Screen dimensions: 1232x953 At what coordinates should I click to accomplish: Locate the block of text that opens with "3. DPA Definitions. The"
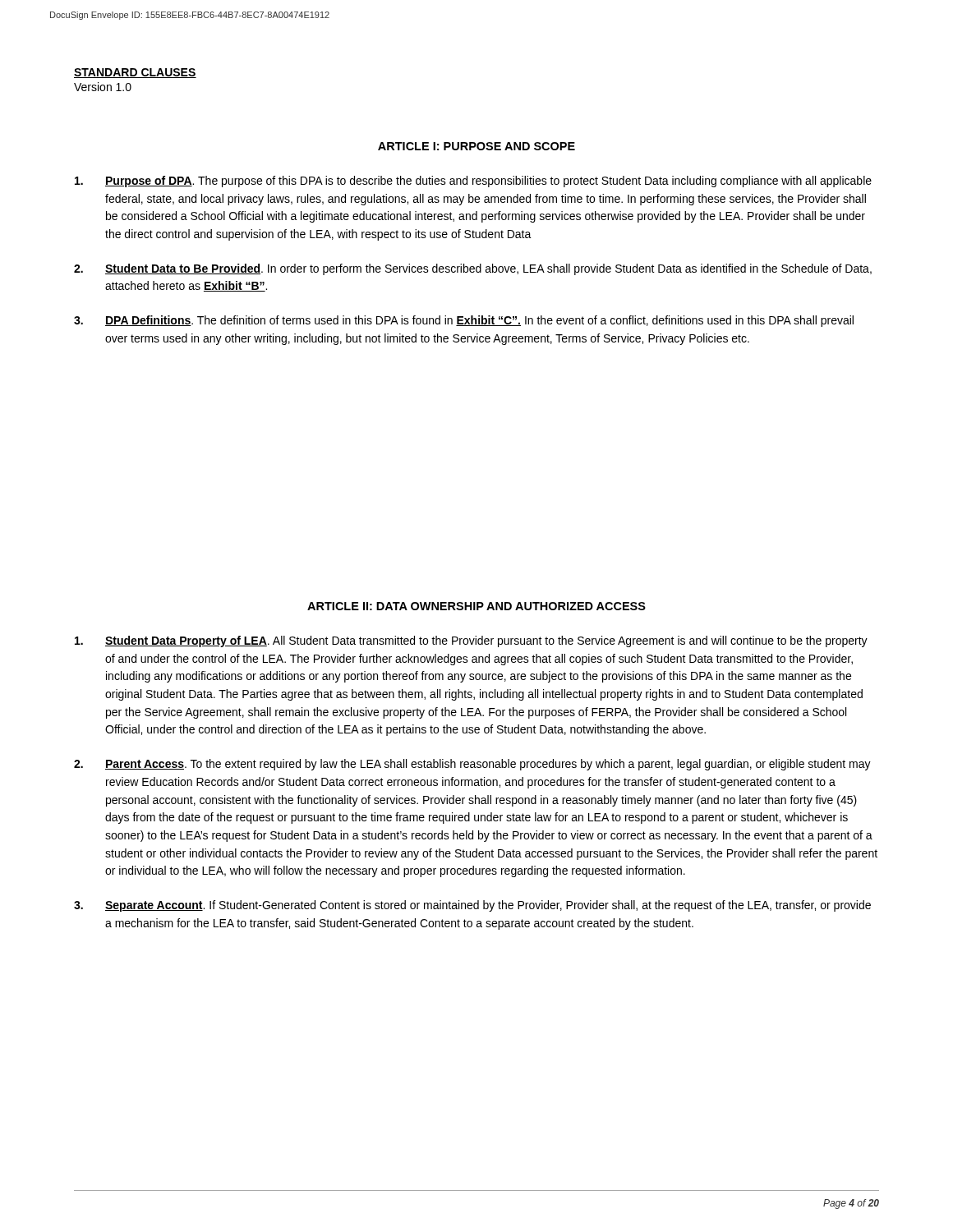(476, 330)
